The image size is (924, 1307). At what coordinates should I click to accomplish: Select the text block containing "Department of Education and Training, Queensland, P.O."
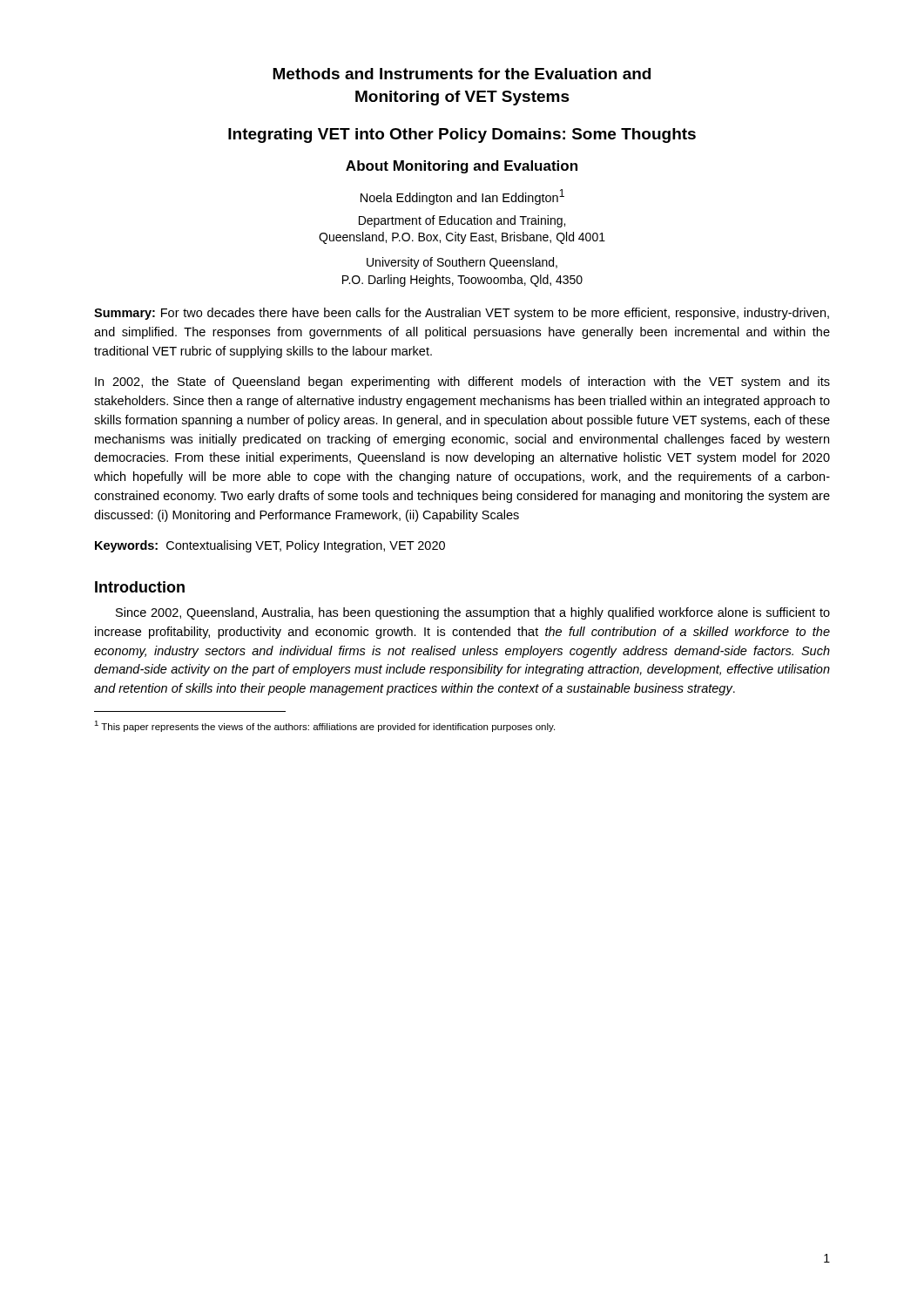coord(462,229)
